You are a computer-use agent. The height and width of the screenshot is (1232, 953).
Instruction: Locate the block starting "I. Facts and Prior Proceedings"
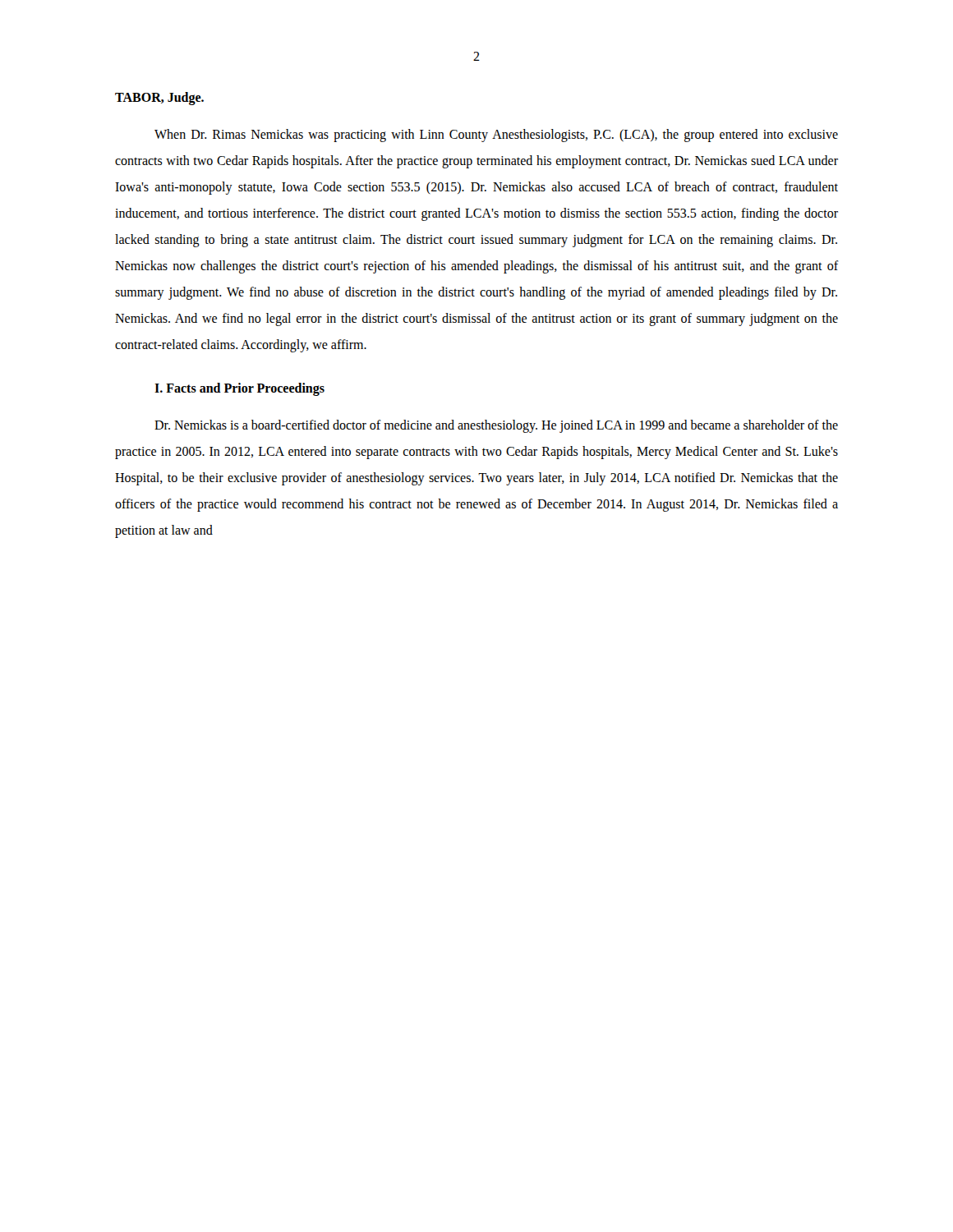pyautogui.click(x=239, y=388)
